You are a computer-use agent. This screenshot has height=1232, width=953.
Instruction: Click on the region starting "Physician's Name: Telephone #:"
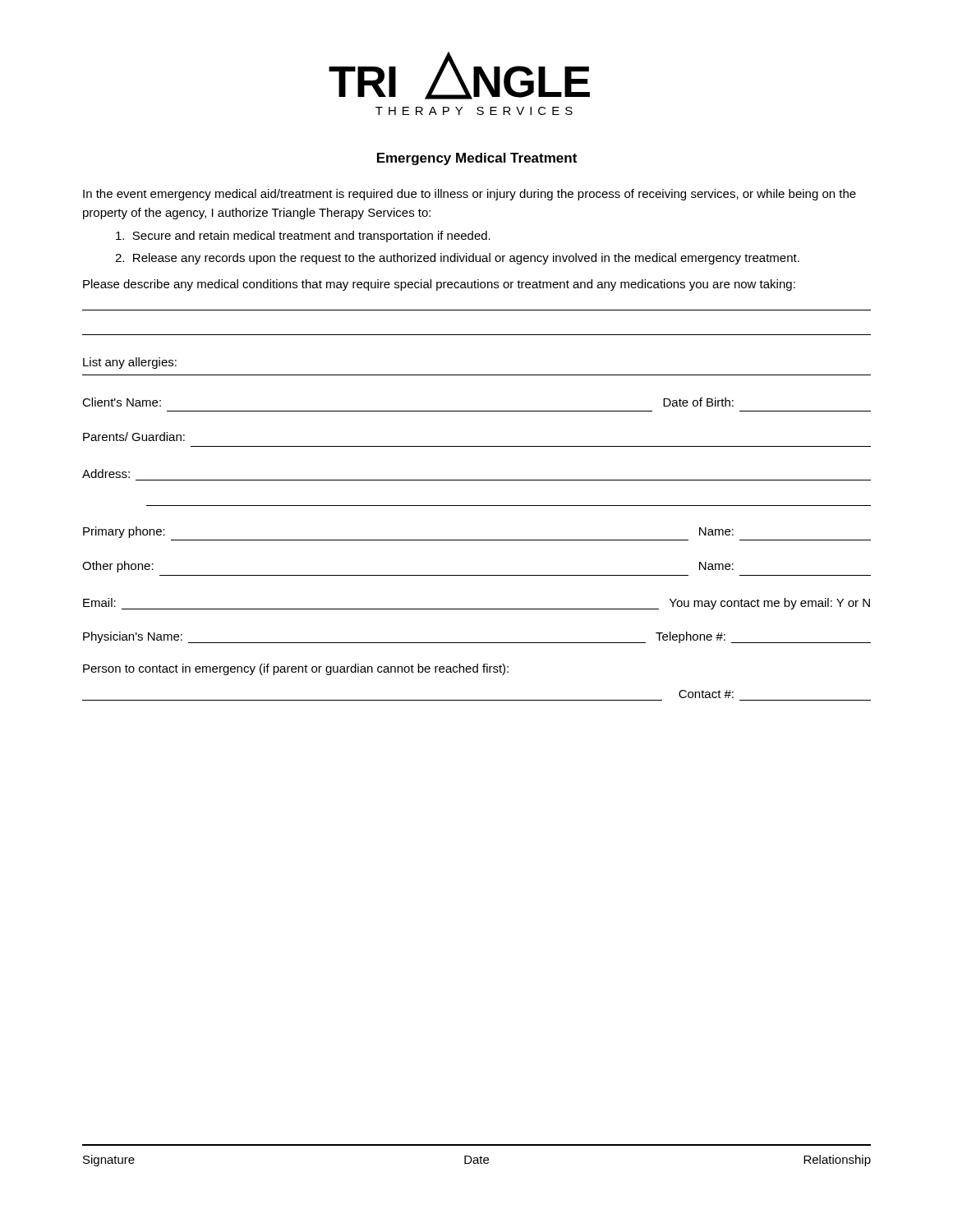click(x=476, y=634)
